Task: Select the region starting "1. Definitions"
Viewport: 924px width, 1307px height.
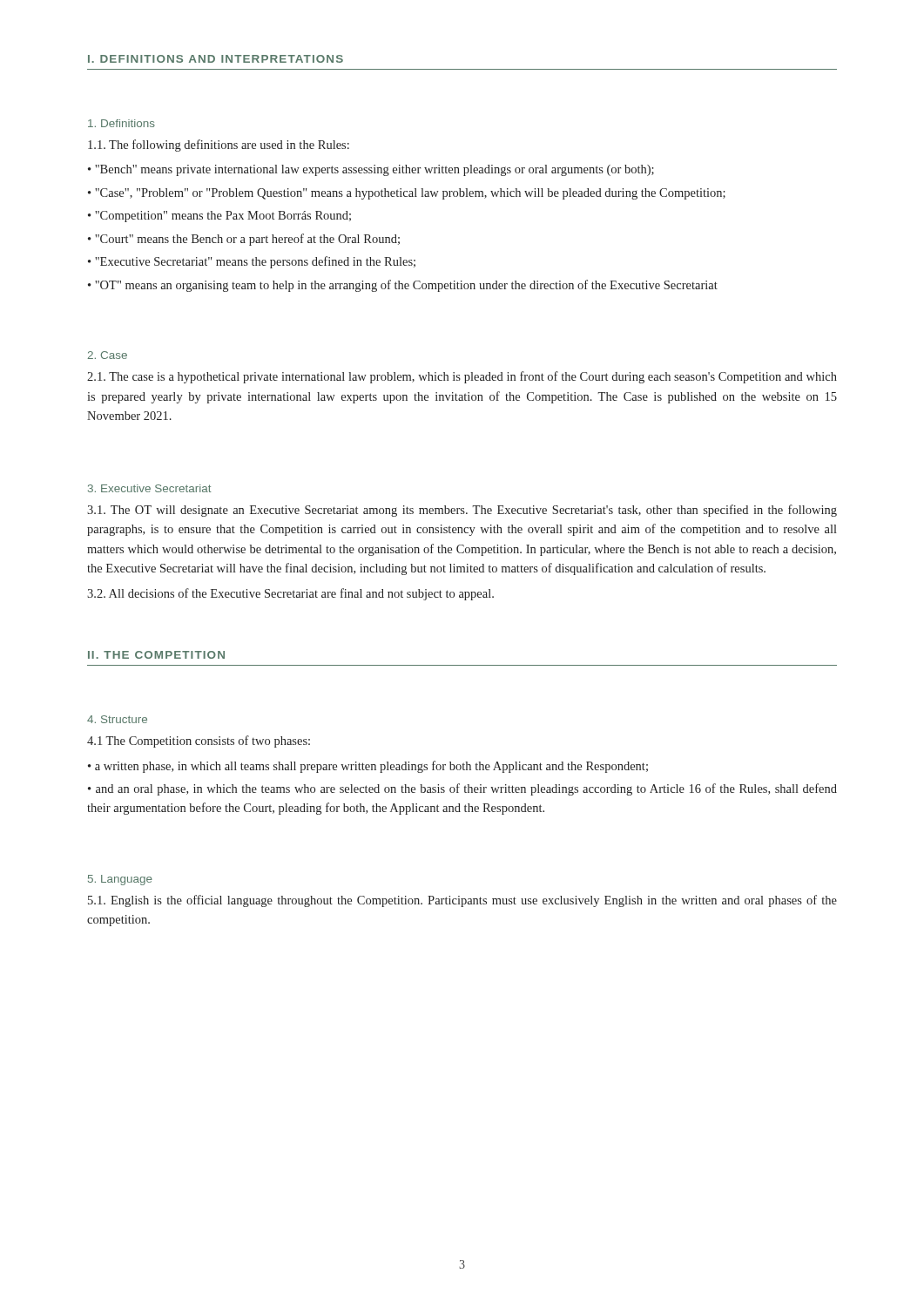Action: click(121, 123)
